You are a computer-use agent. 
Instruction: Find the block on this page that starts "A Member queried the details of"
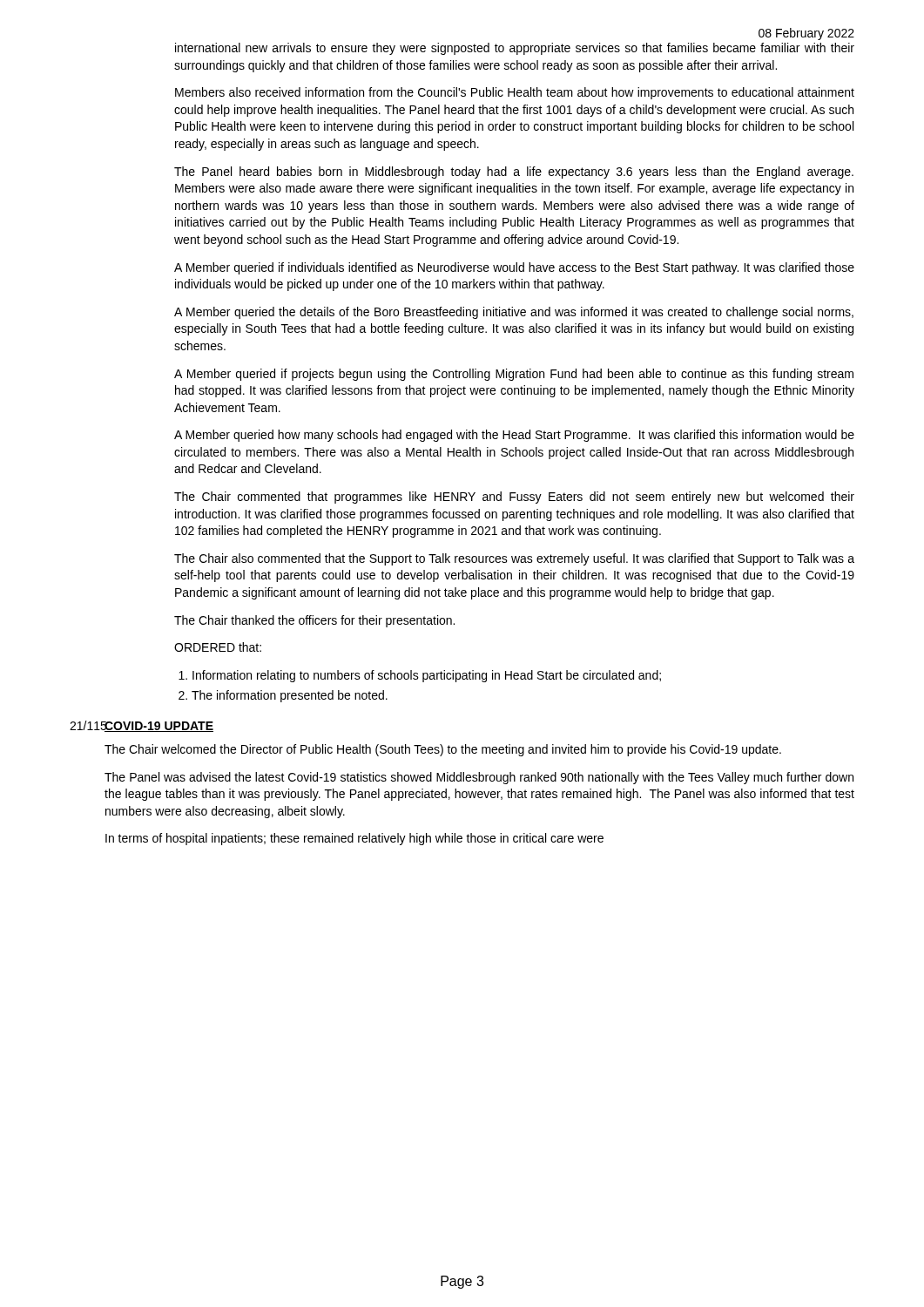click(x=514, y=329)
